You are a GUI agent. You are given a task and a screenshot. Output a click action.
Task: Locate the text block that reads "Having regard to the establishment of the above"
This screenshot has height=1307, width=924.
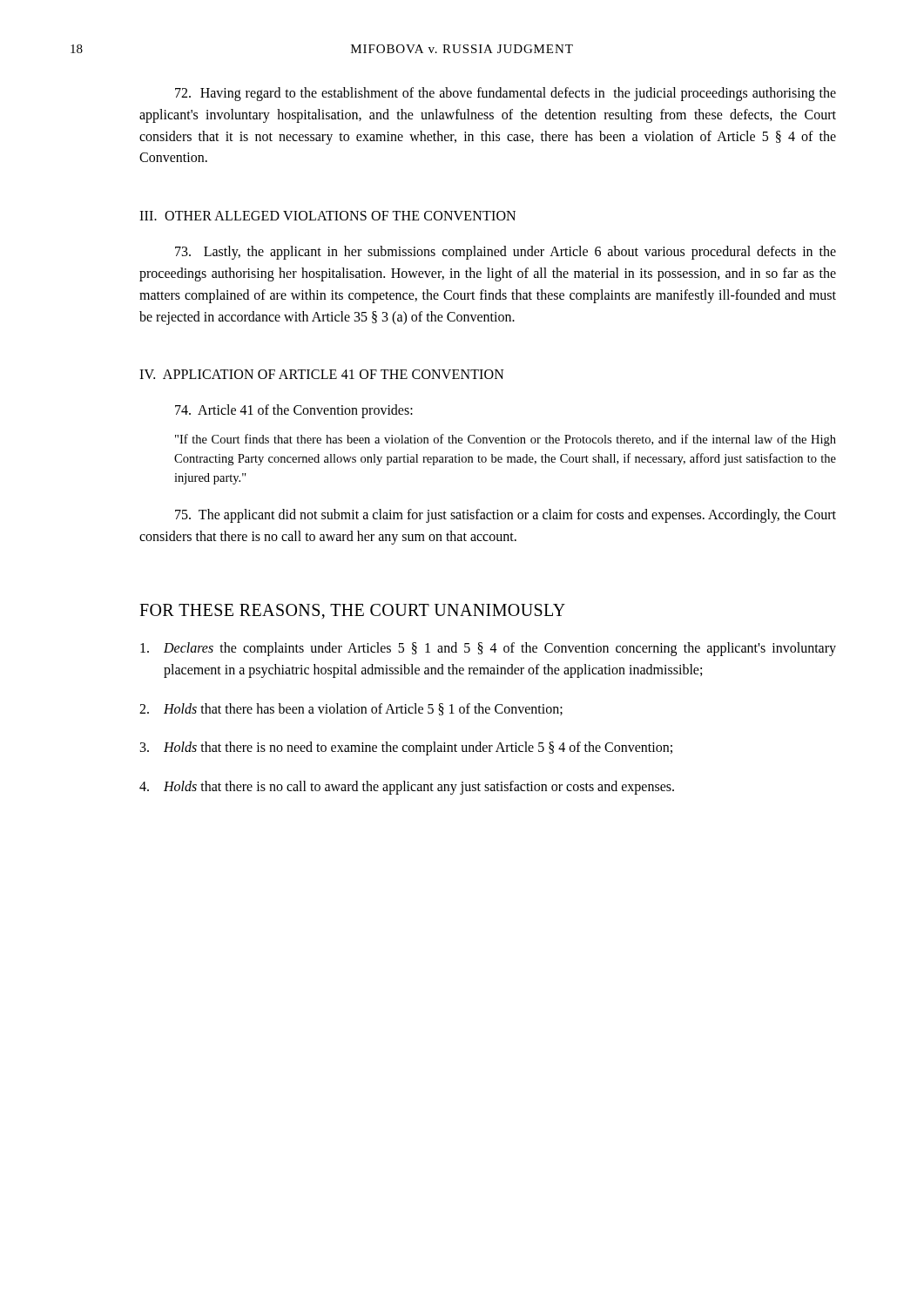click(x=488, y=125)
